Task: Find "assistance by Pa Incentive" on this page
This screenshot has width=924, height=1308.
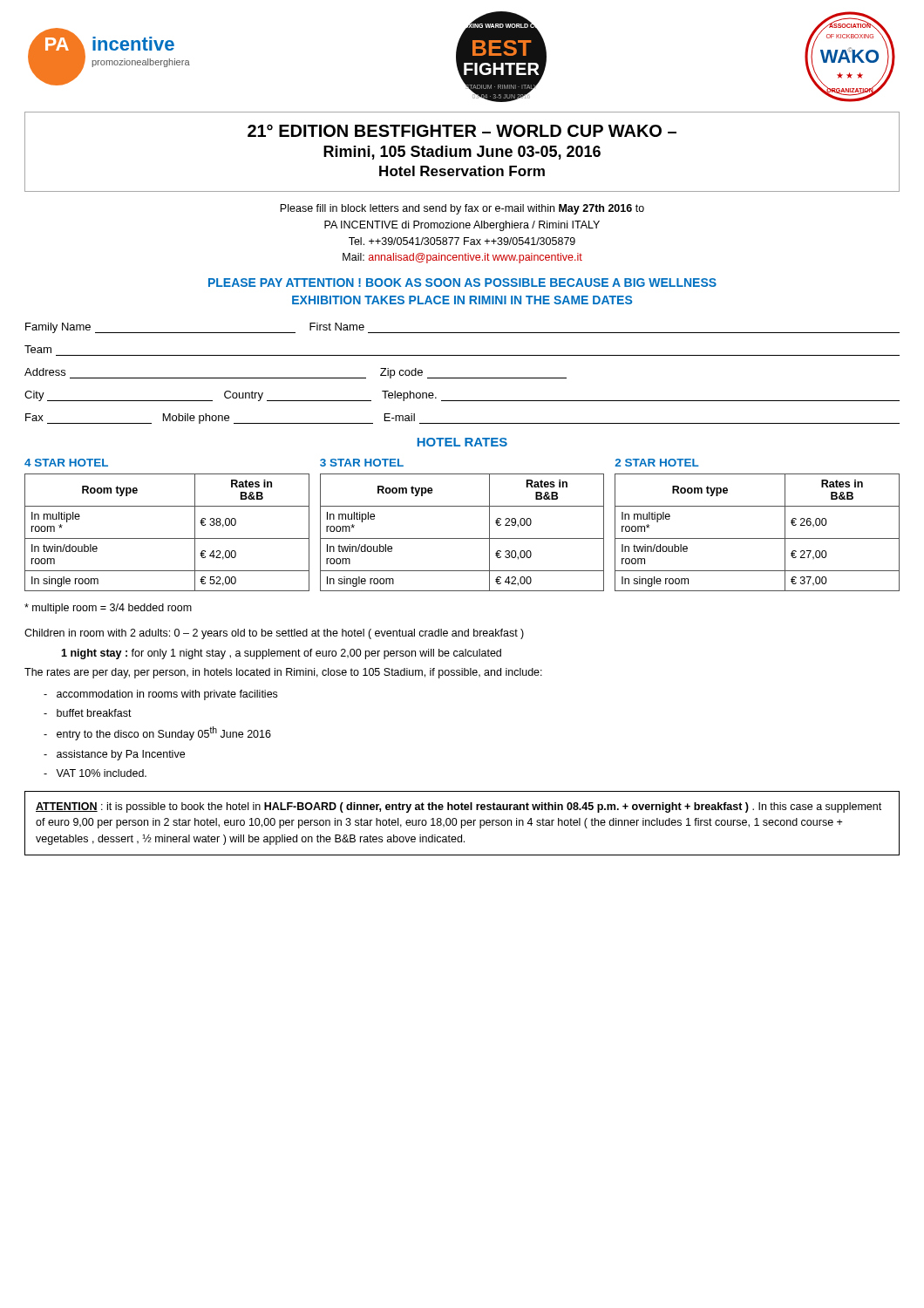Action: [114, 754]
